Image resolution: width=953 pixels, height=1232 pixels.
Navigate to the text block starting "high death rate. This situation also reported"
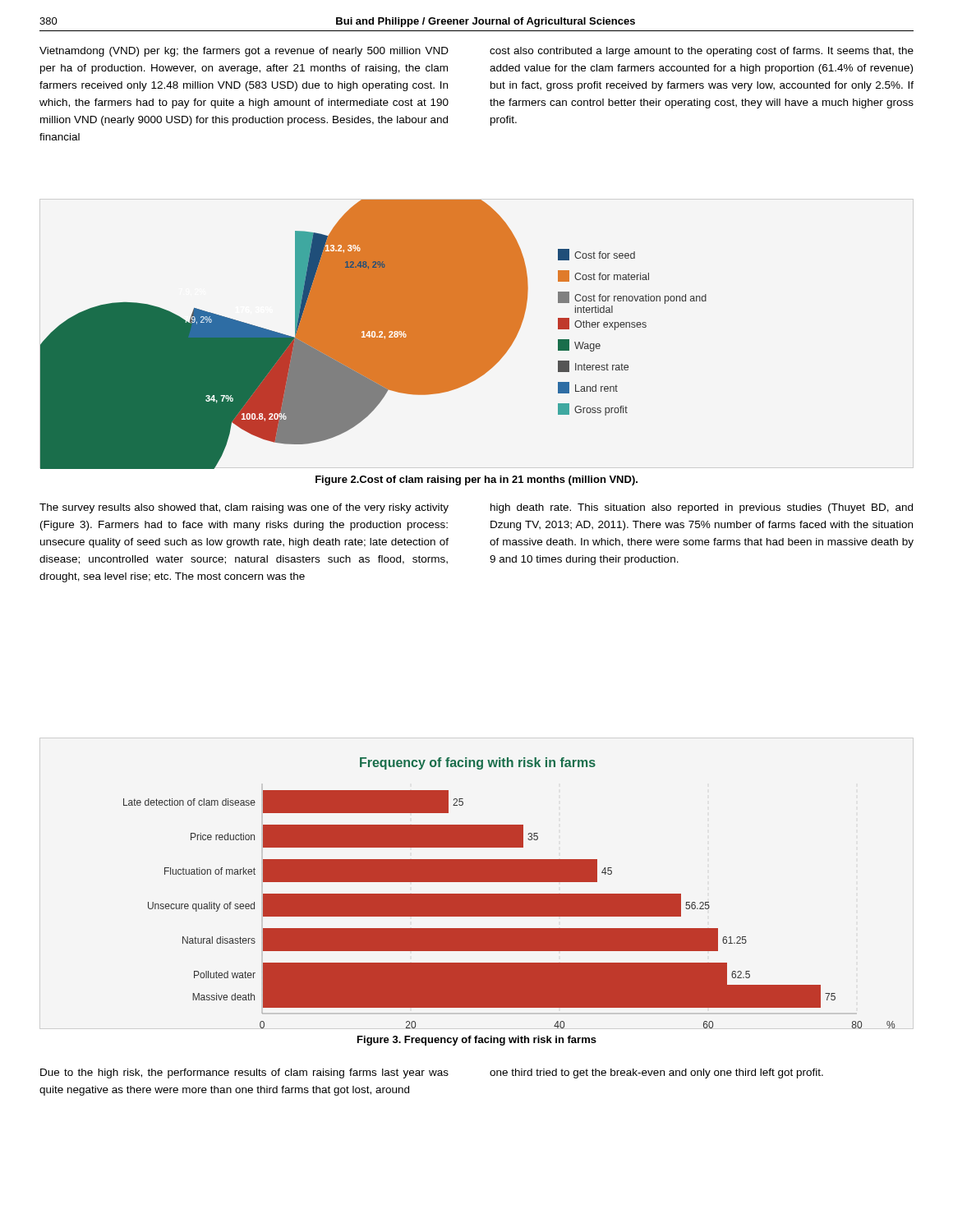click(702, 533)
